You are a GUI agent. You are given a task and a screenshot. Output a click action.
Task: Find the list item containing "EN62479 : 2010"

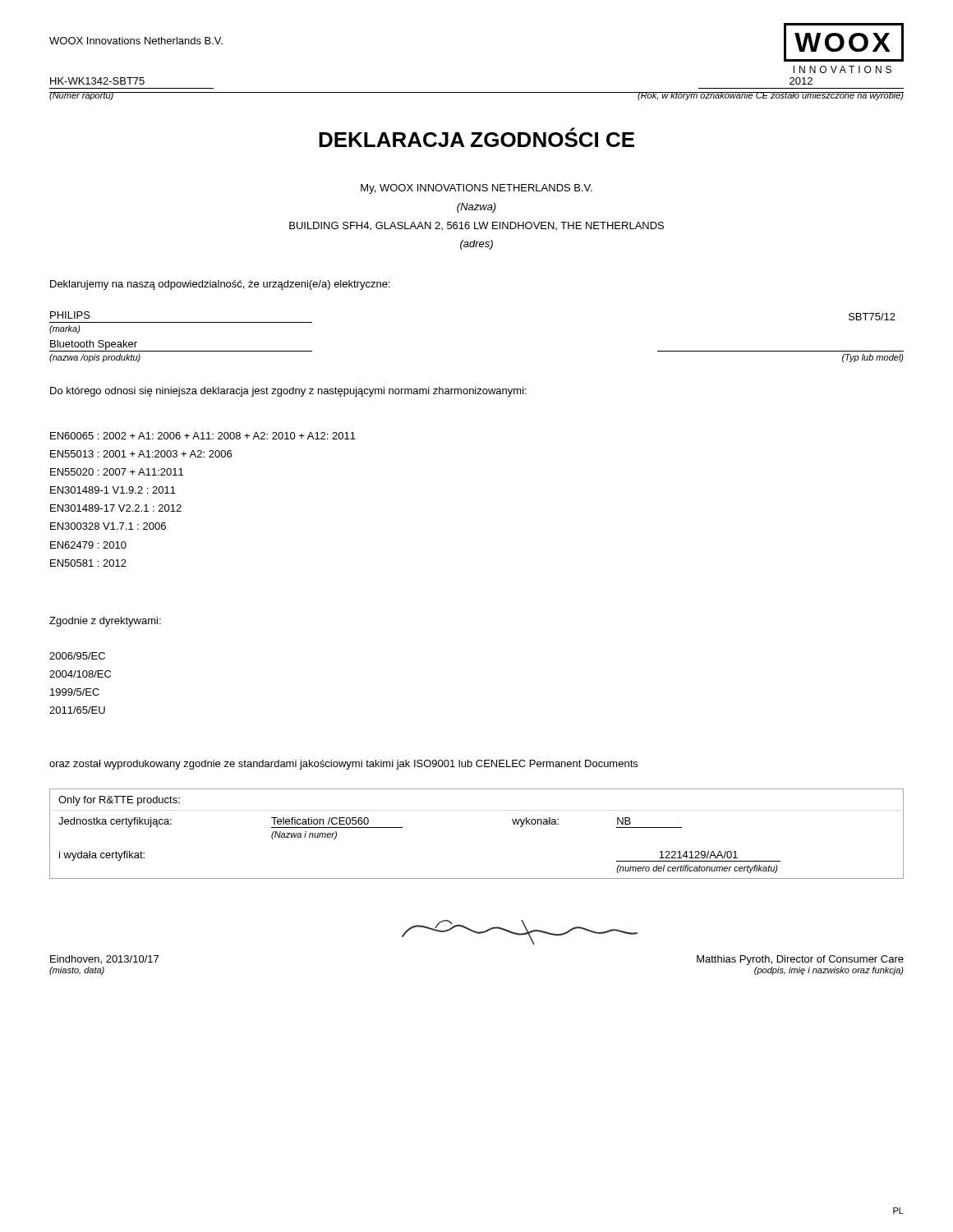88,545
